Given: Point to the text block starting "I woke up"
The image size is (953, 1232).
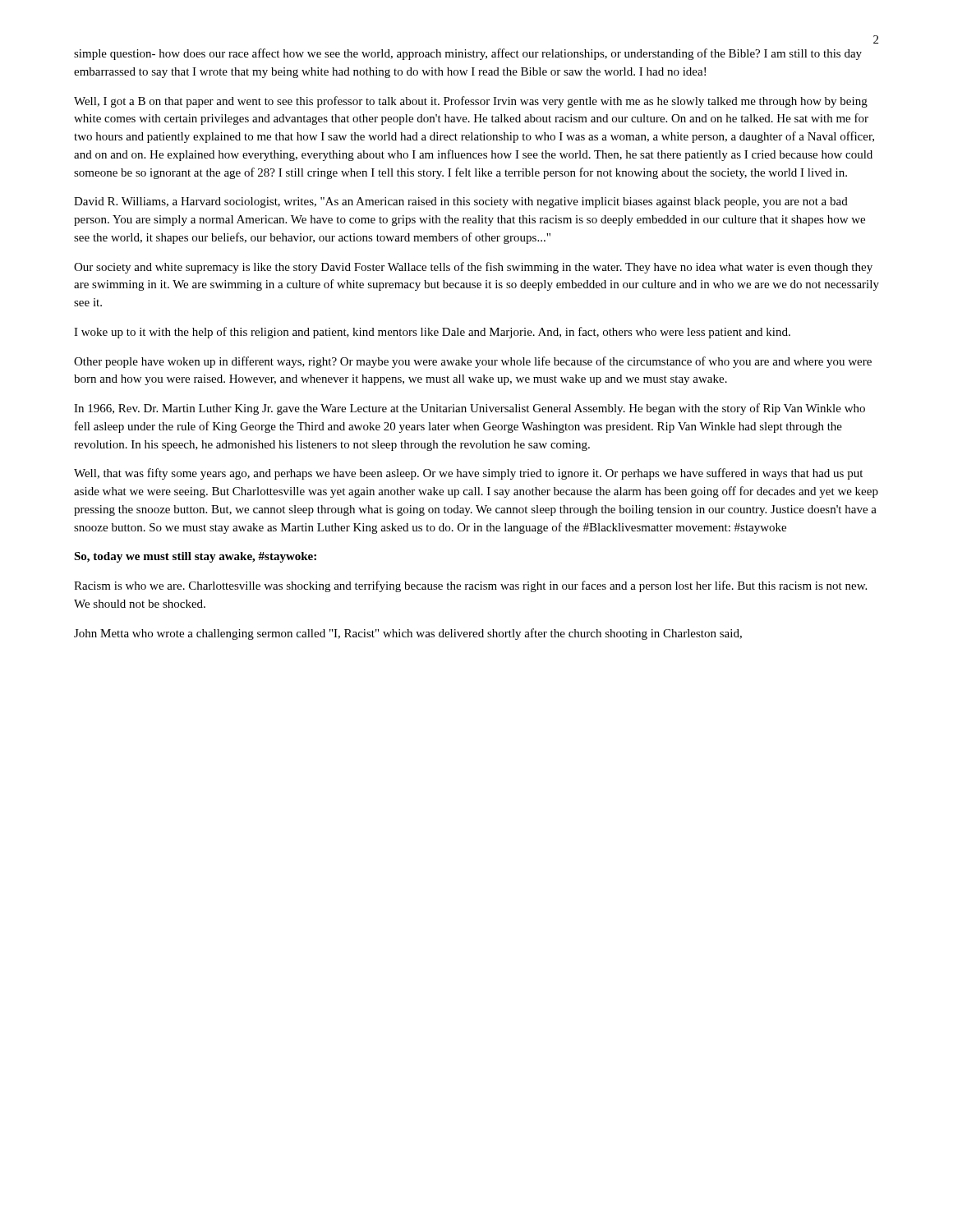Looking at the screenshot, I should coord(432,332).
